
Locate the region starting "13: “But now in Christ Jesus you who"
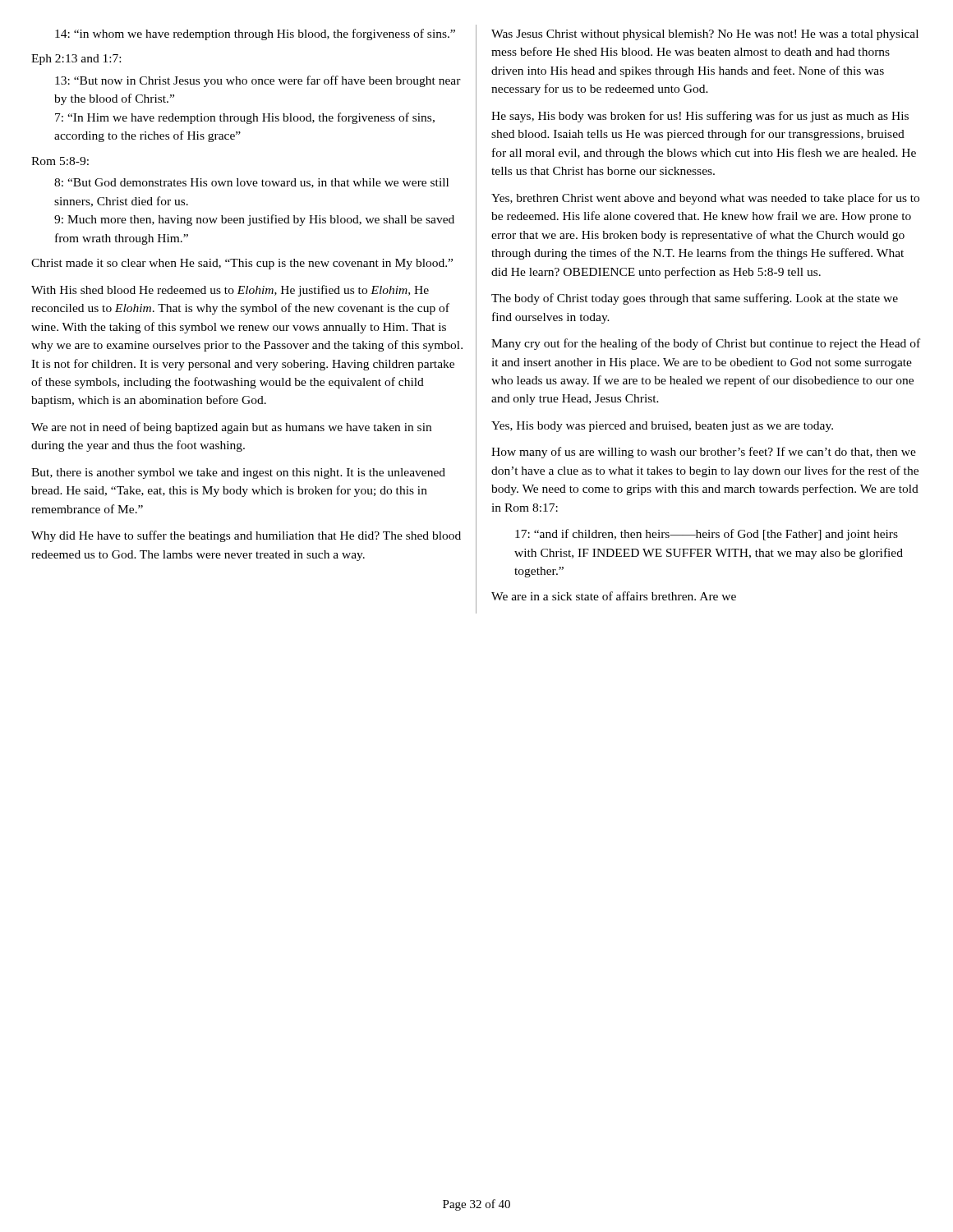pyautogui.click(x=257, y=108)
